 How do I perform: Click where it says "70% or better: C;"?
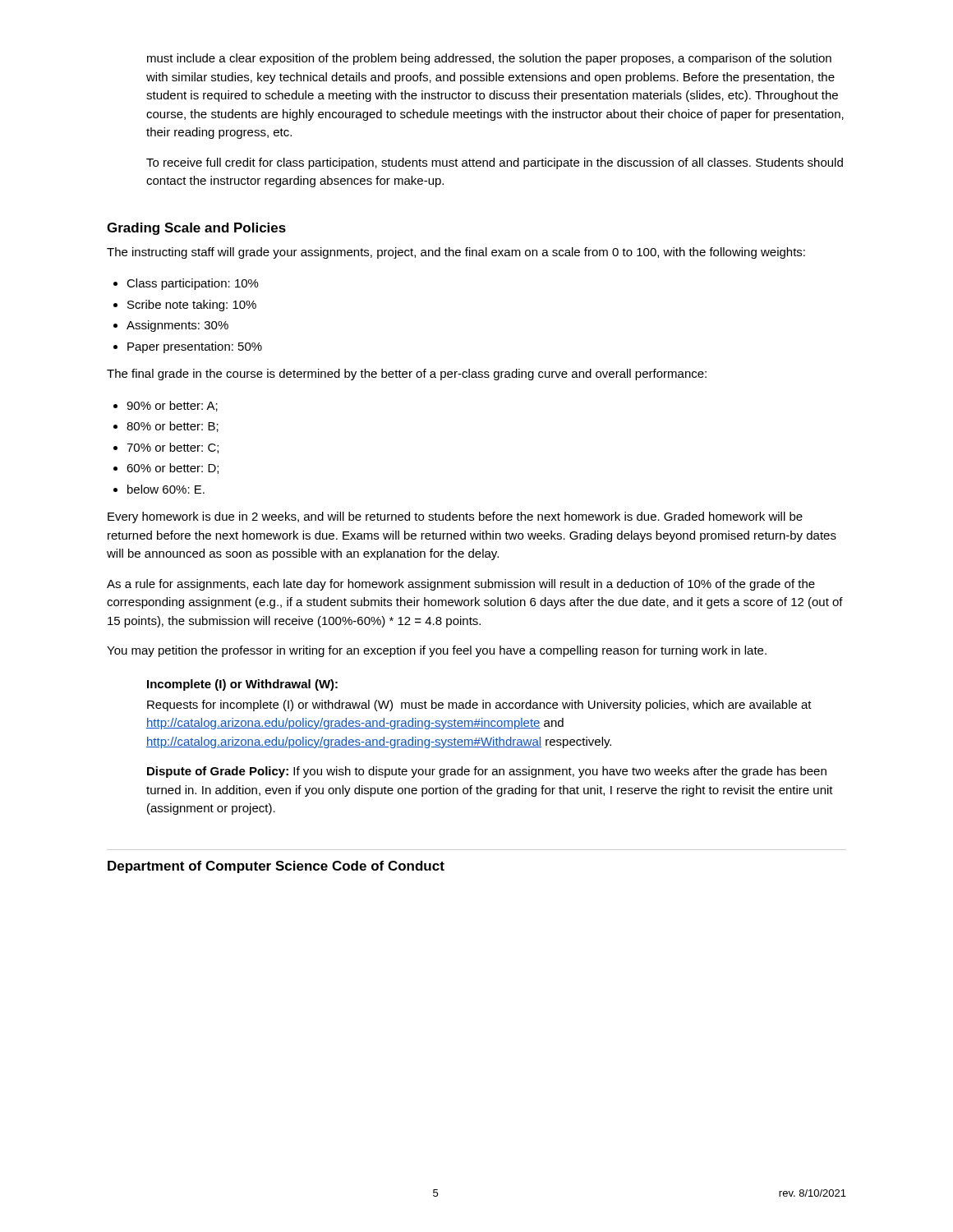click(173, 447)
